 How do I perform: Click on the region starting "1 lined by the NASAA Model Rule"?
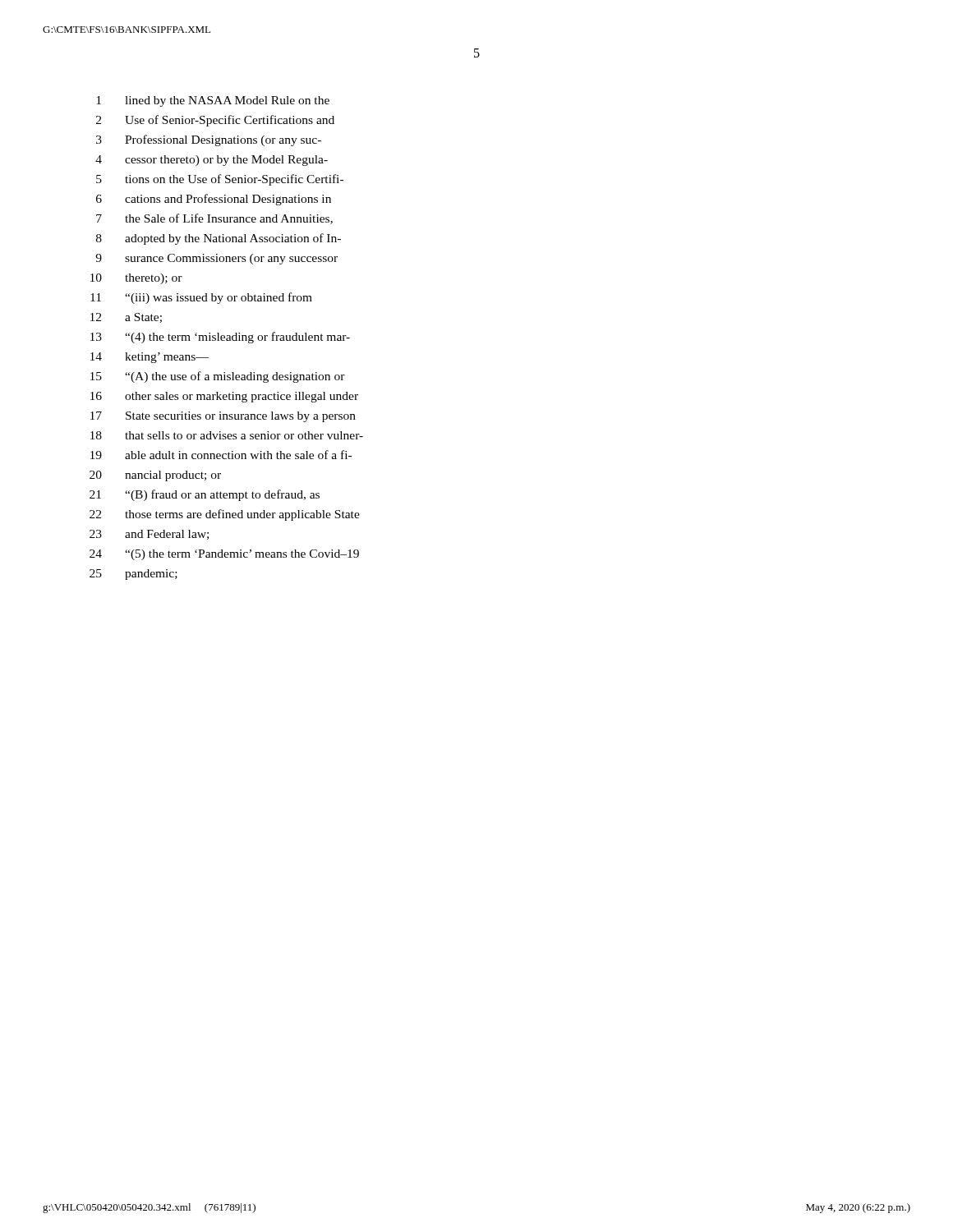tap(213, 101)
